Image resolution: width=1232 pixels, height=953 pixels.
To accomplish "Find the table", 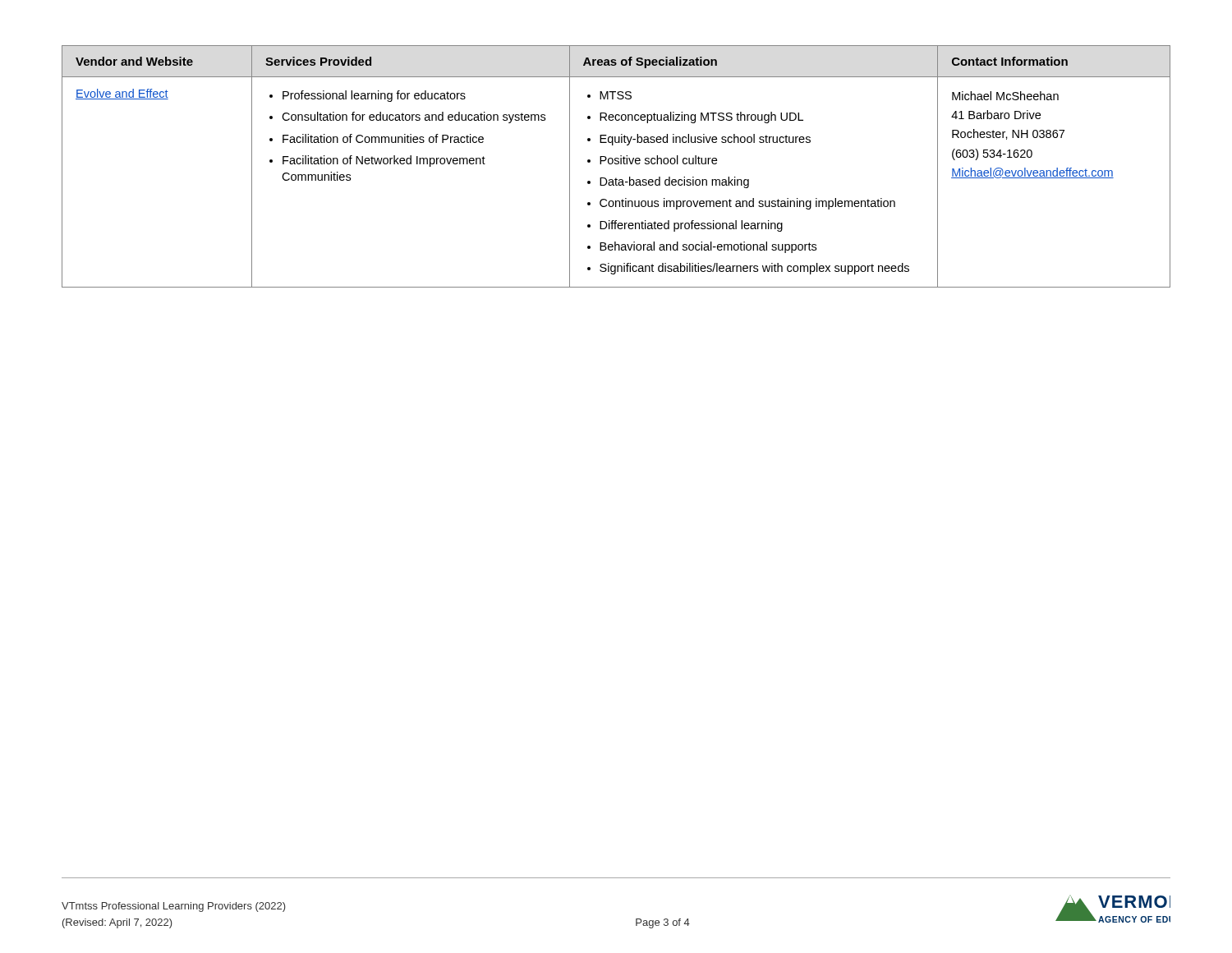I will (x=616, y=166).
